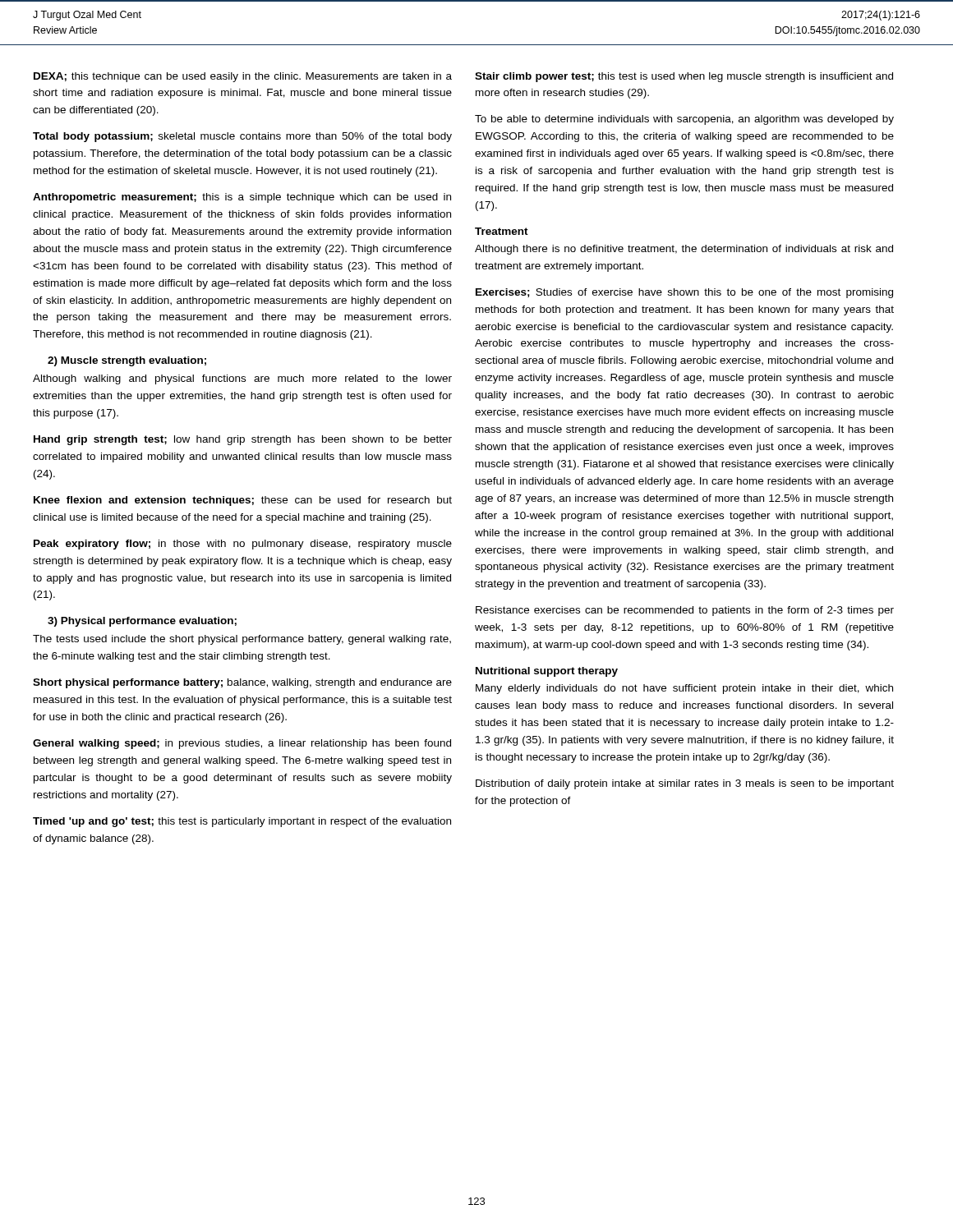Where is the passage that starts "Short physical performance battery; balance,"?
The image size is (953, 1232).
(x=242, y=699)
